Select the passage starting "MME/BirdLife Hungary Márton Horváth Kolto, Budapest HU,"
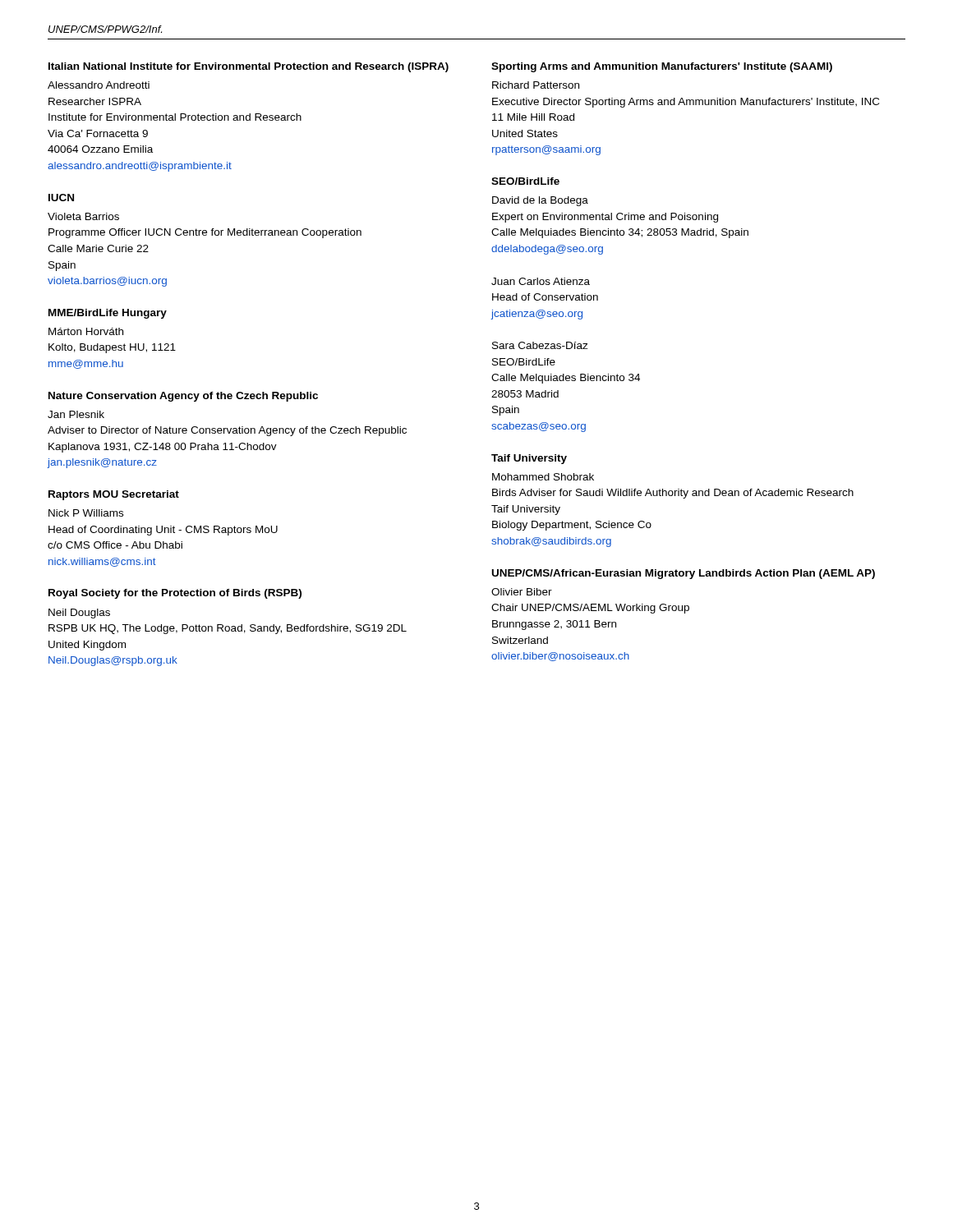 [x=108, y=314]
